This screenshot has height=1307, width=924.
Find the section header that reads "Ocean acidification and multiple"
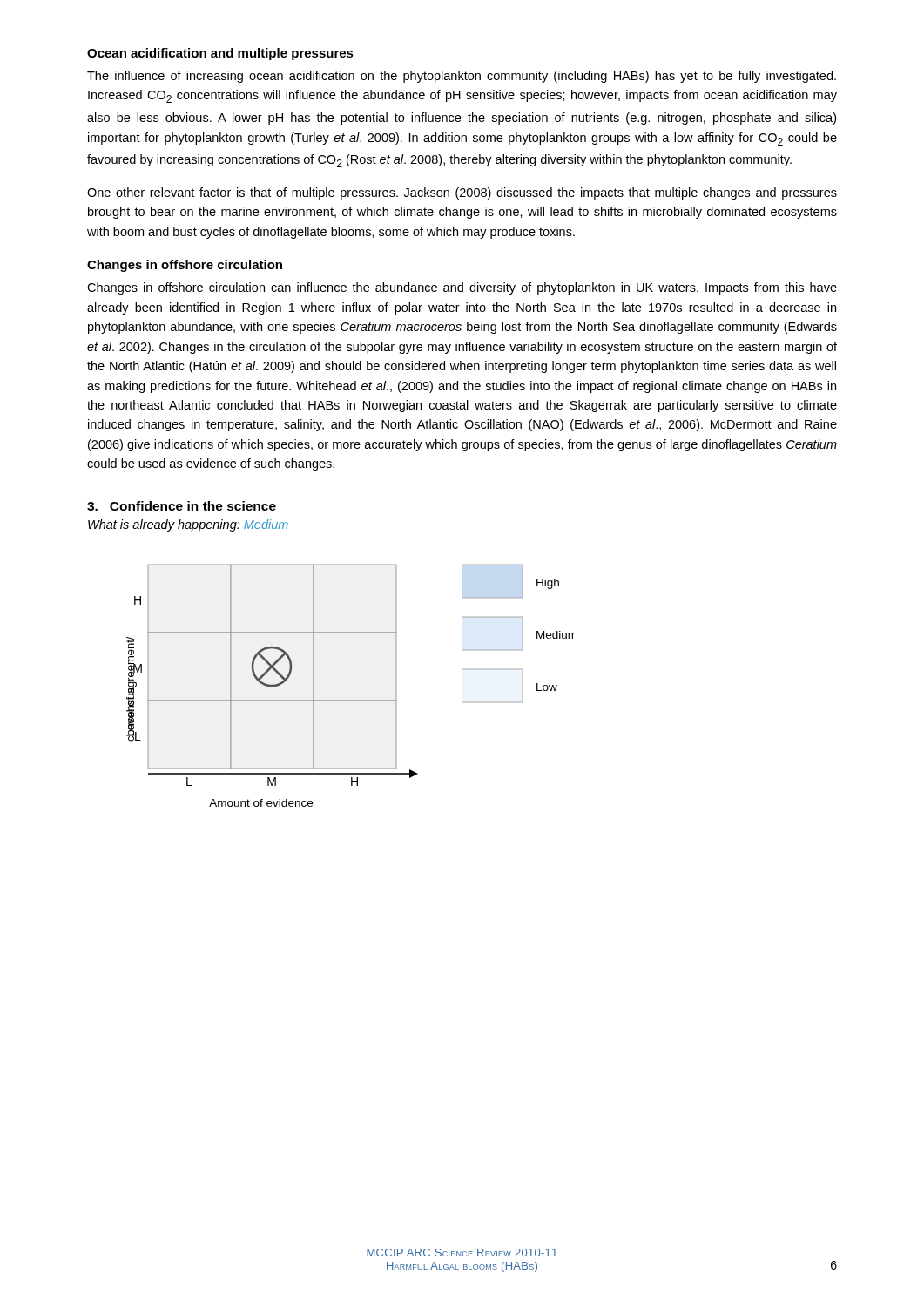click(220, 53)
